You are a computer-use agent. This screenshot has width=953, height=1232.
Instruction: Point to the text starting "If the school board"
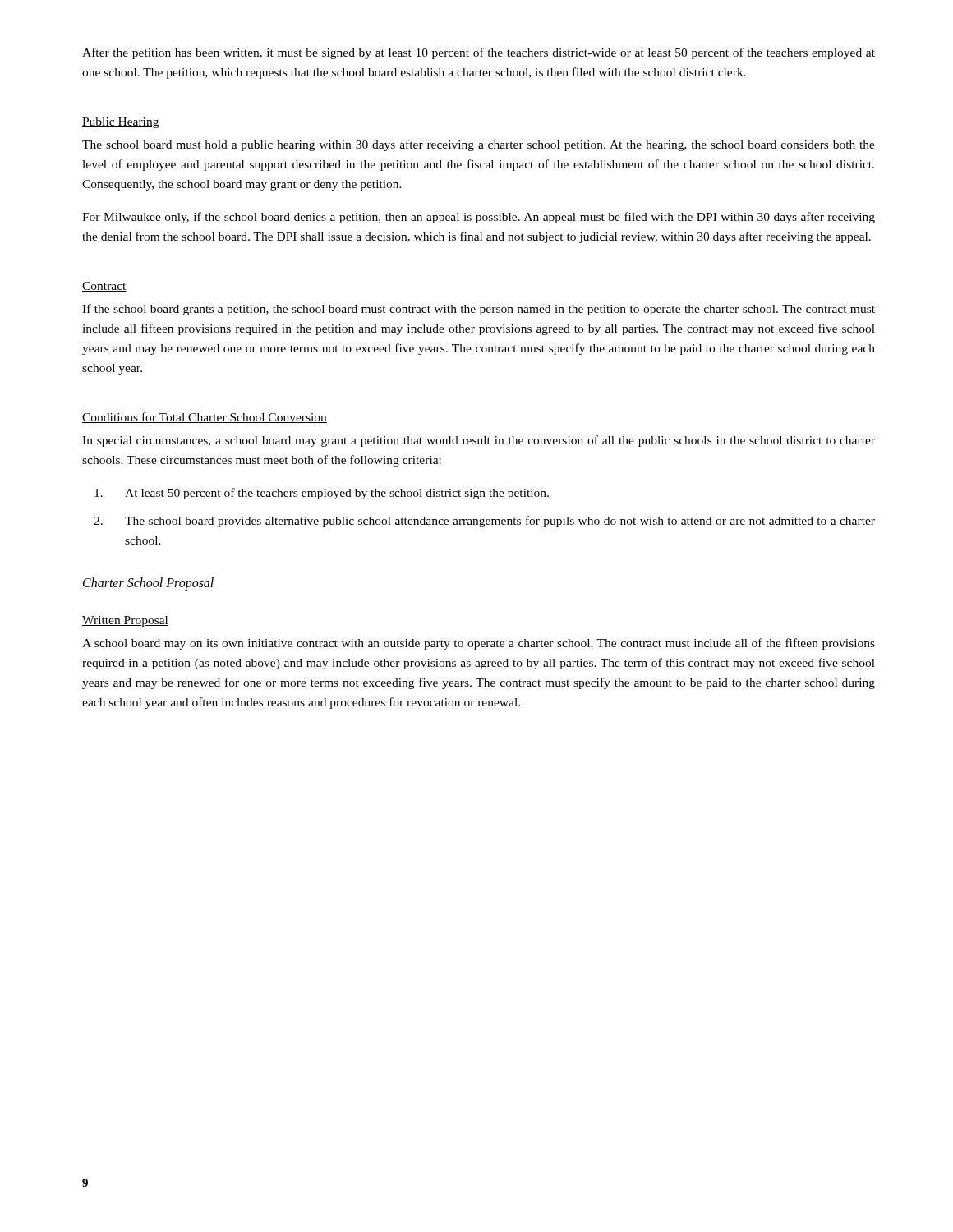coord(479,338)
